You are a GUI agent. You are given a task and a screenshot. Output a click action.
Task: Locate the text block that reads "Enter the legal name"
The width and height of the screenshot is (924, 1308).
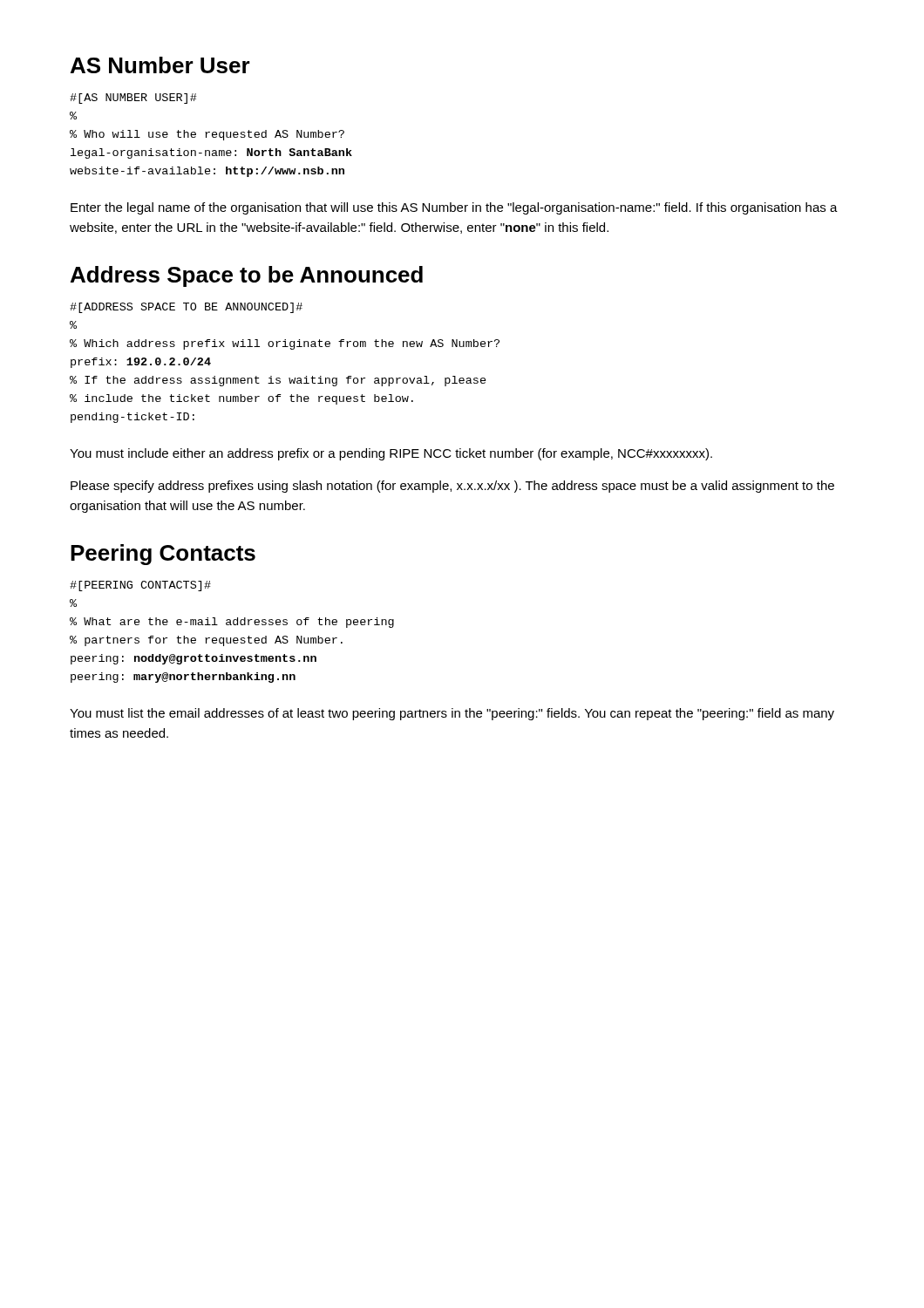(453, 217)
